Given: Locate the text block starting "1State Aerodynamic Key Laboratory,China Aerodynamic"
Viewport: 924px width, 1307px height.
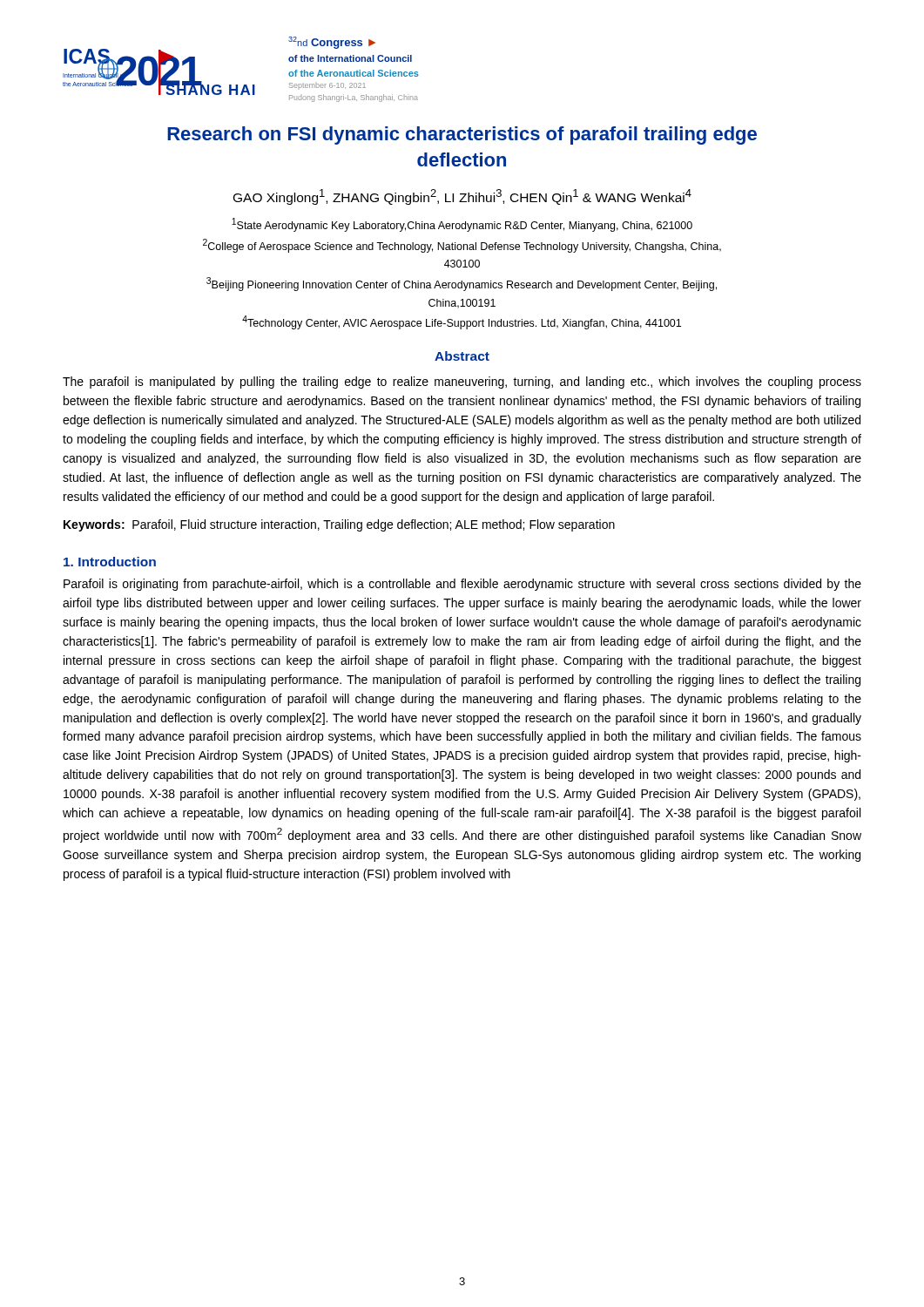Looking at the screenshot, I should coord(462,273).
